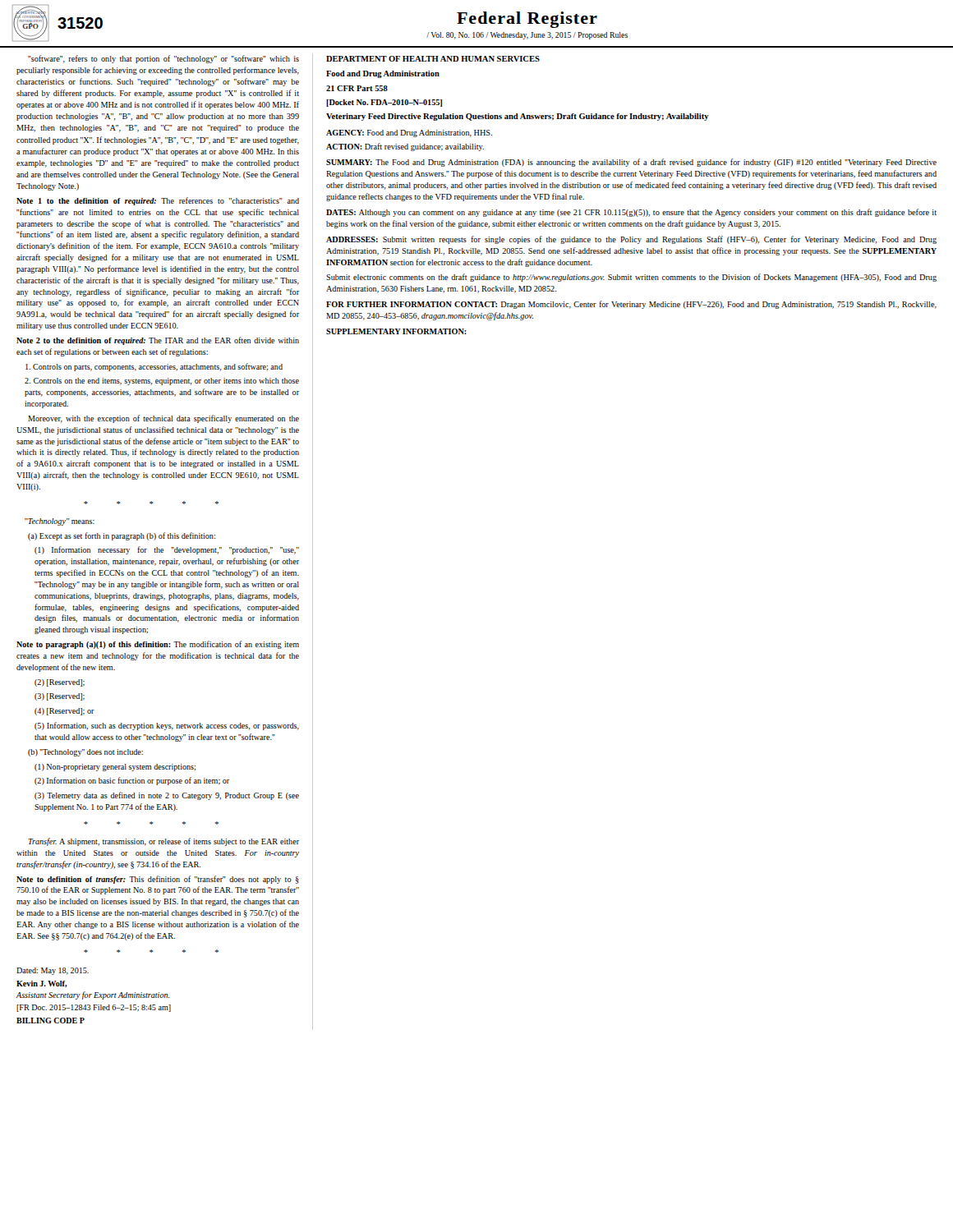This screenshot has width=953, height=1232.
Task: Locate the text block with the text "''software'', refers to only that portion of"
Action: [158, 123]
